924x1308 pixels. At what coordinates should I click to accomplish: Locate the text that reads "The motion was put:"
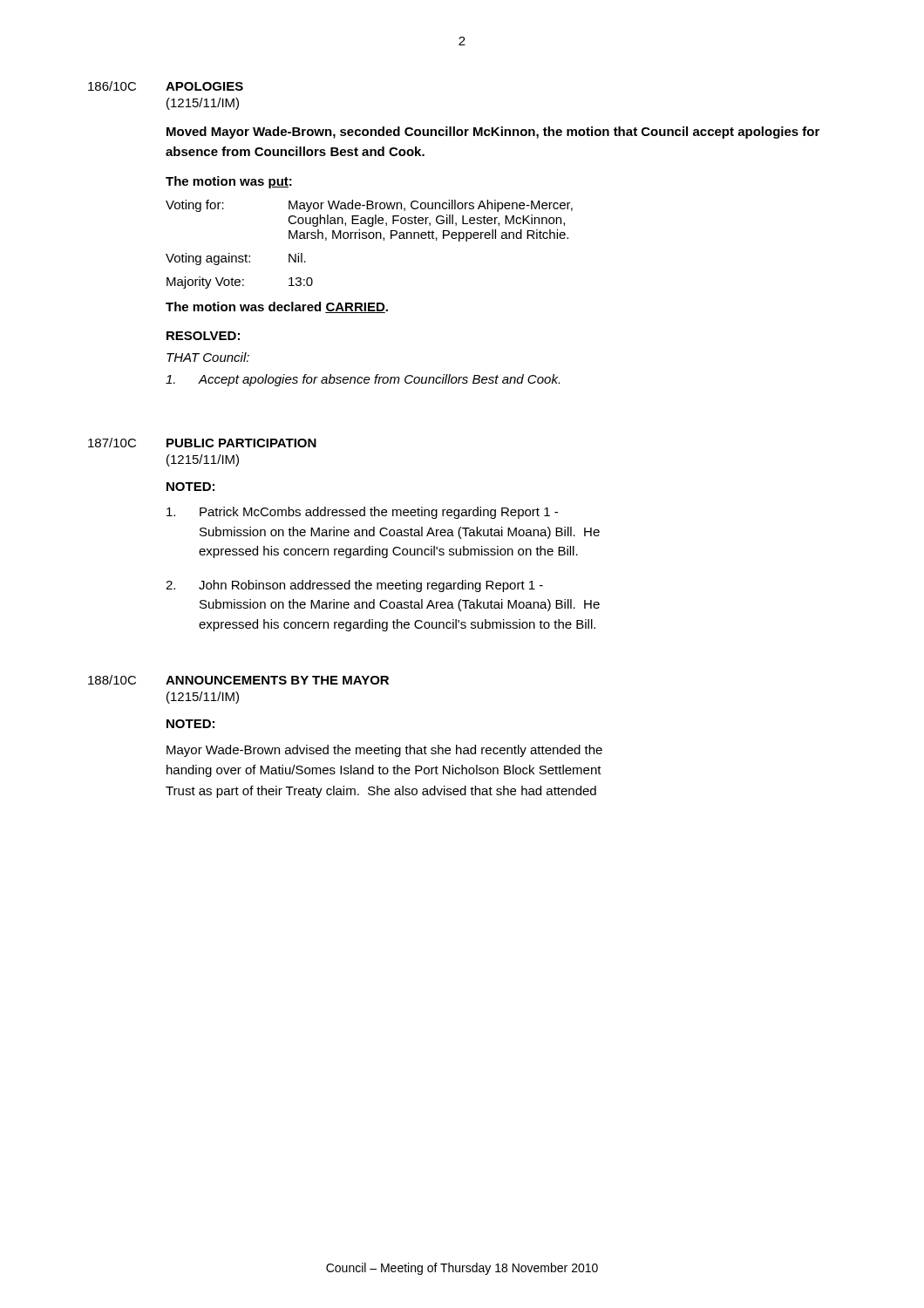[x=229, y=181]
